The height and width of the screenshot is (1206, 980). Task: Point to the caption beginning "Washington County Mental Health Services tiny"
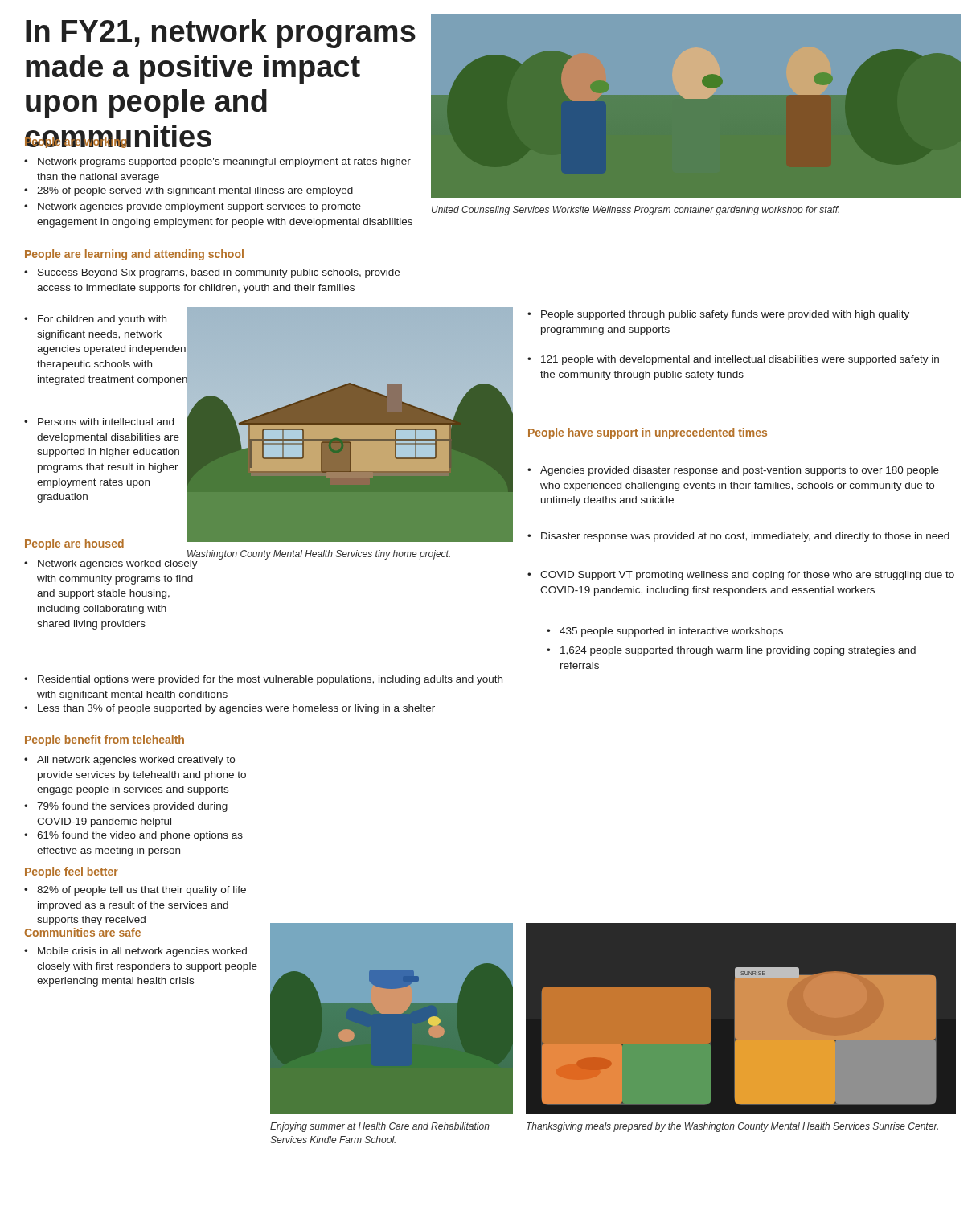tap(350, 554)
